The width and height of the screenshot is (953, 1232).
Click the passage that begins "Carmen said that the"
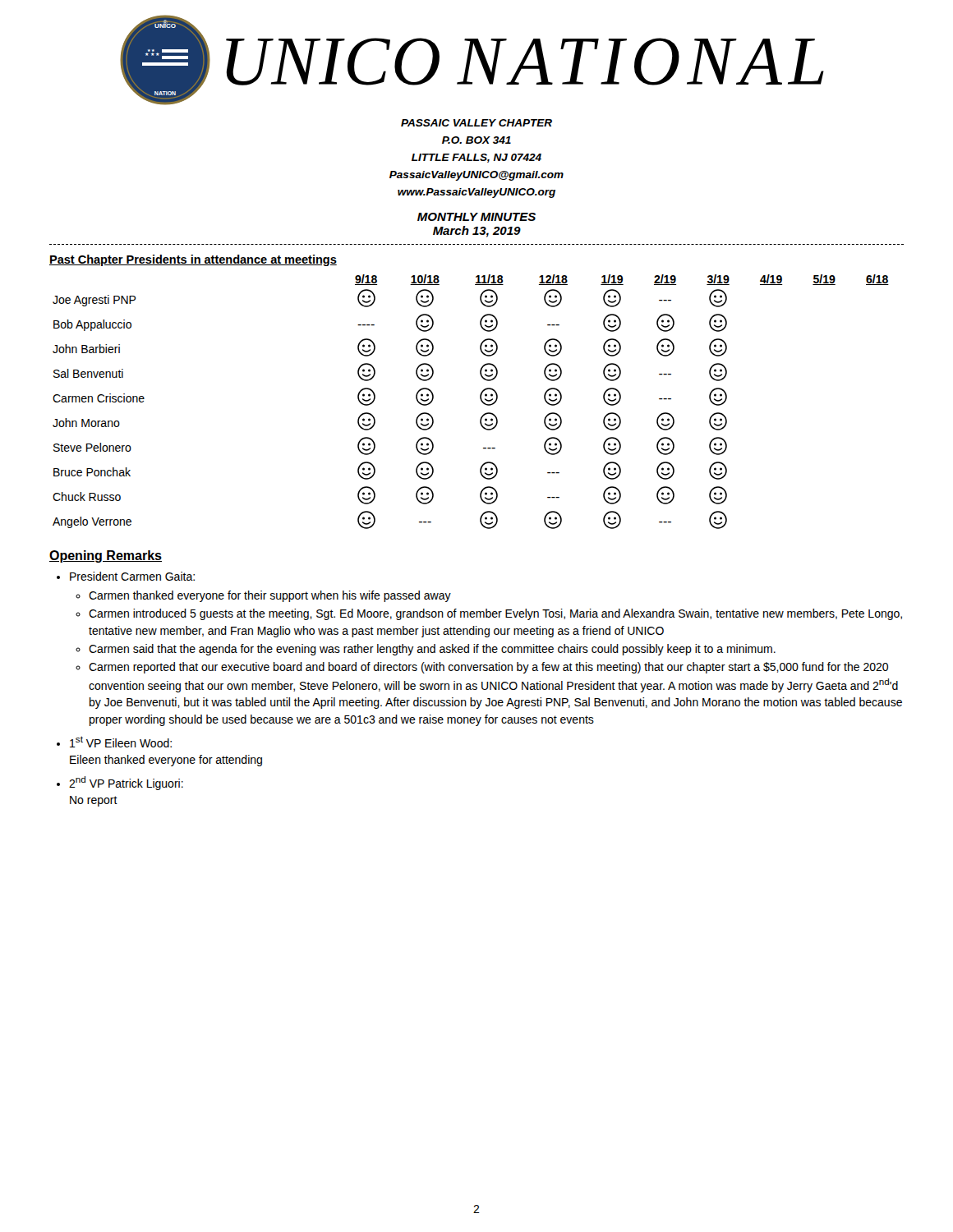[x=432, y=649]
